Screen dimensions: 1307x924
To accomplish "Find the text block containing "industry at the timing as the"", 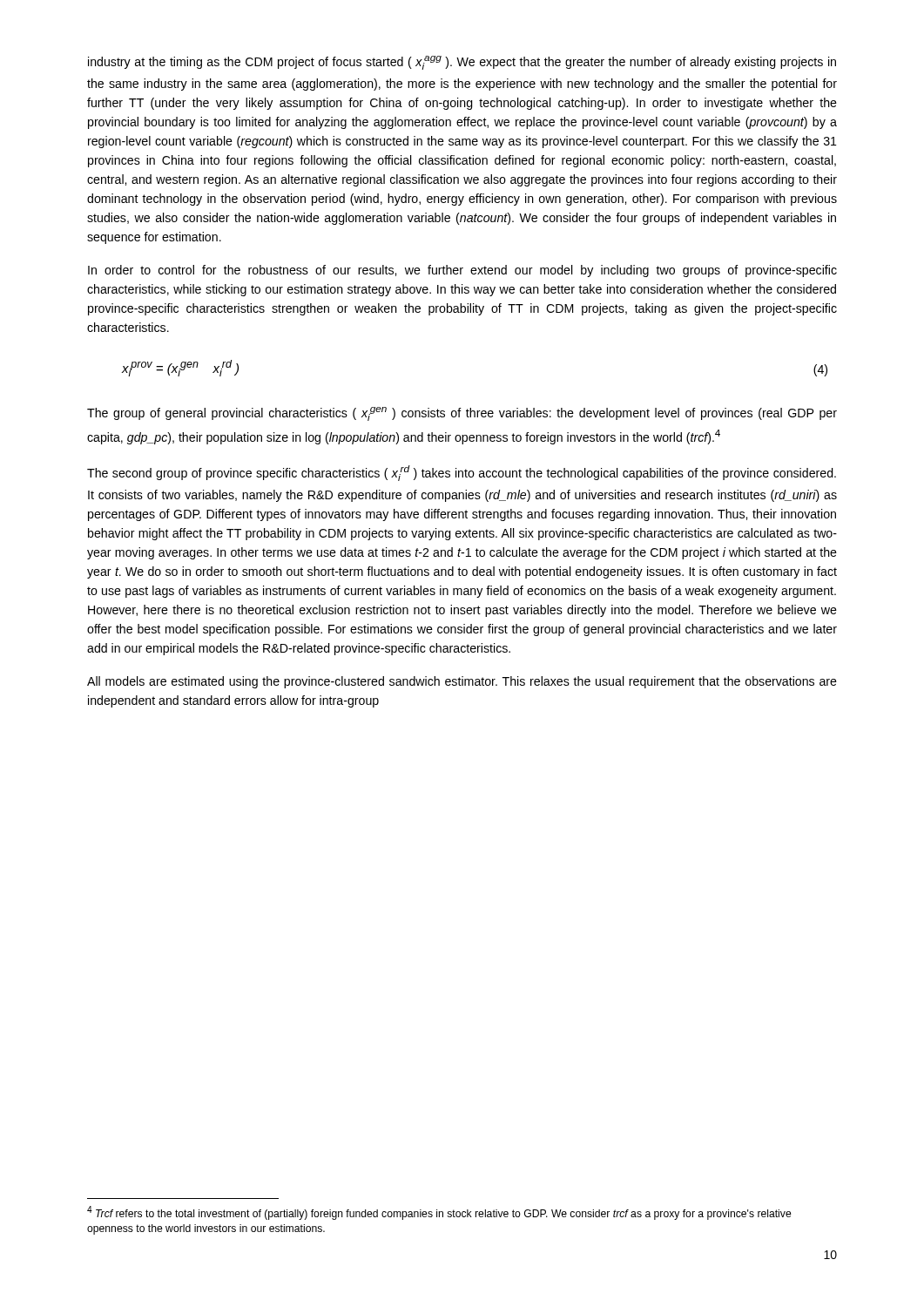I will (462, 148).
